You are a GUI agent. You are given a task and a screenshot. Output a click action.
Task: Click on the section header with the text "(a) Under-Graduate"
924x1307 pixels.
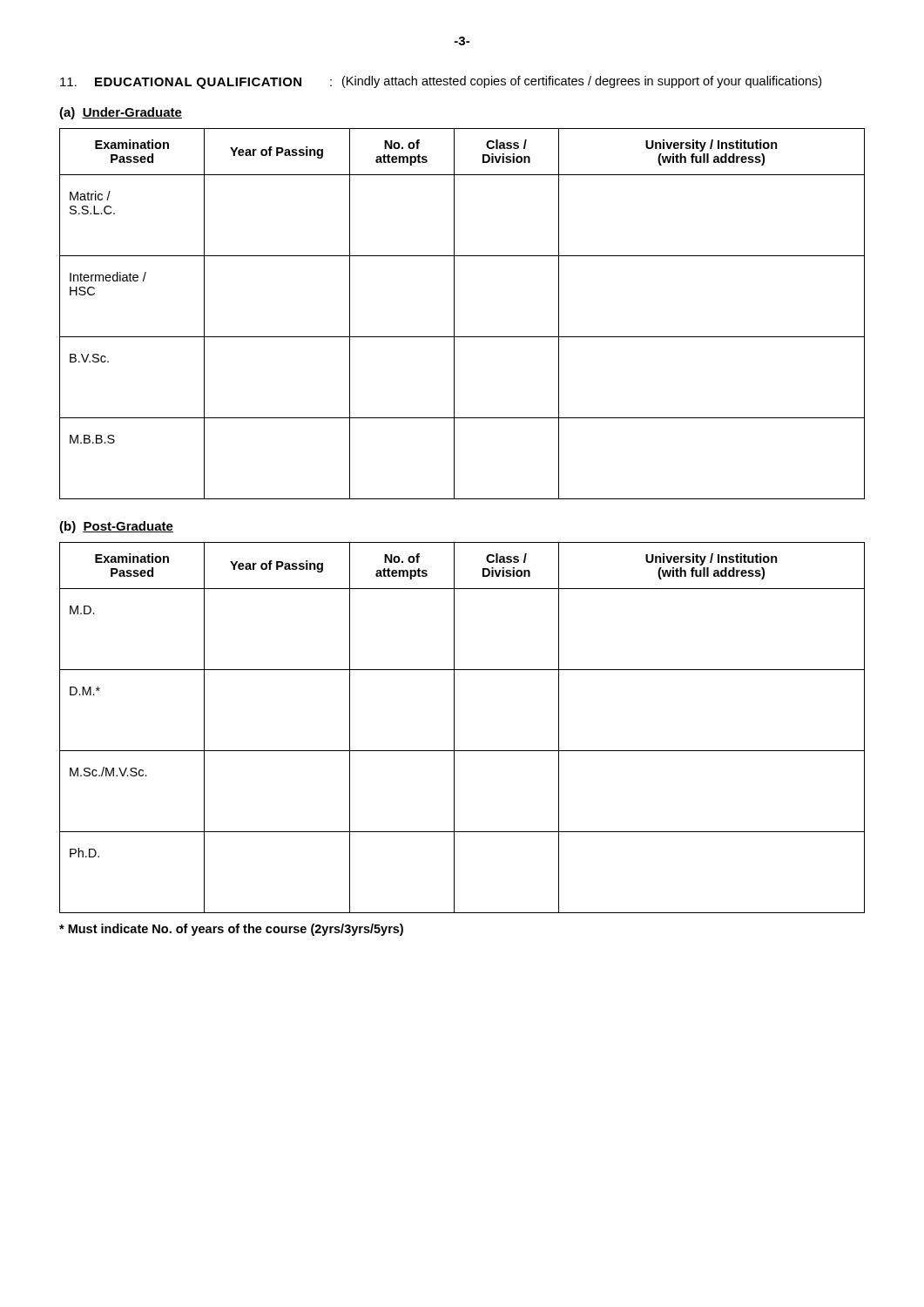coord(121,112)
